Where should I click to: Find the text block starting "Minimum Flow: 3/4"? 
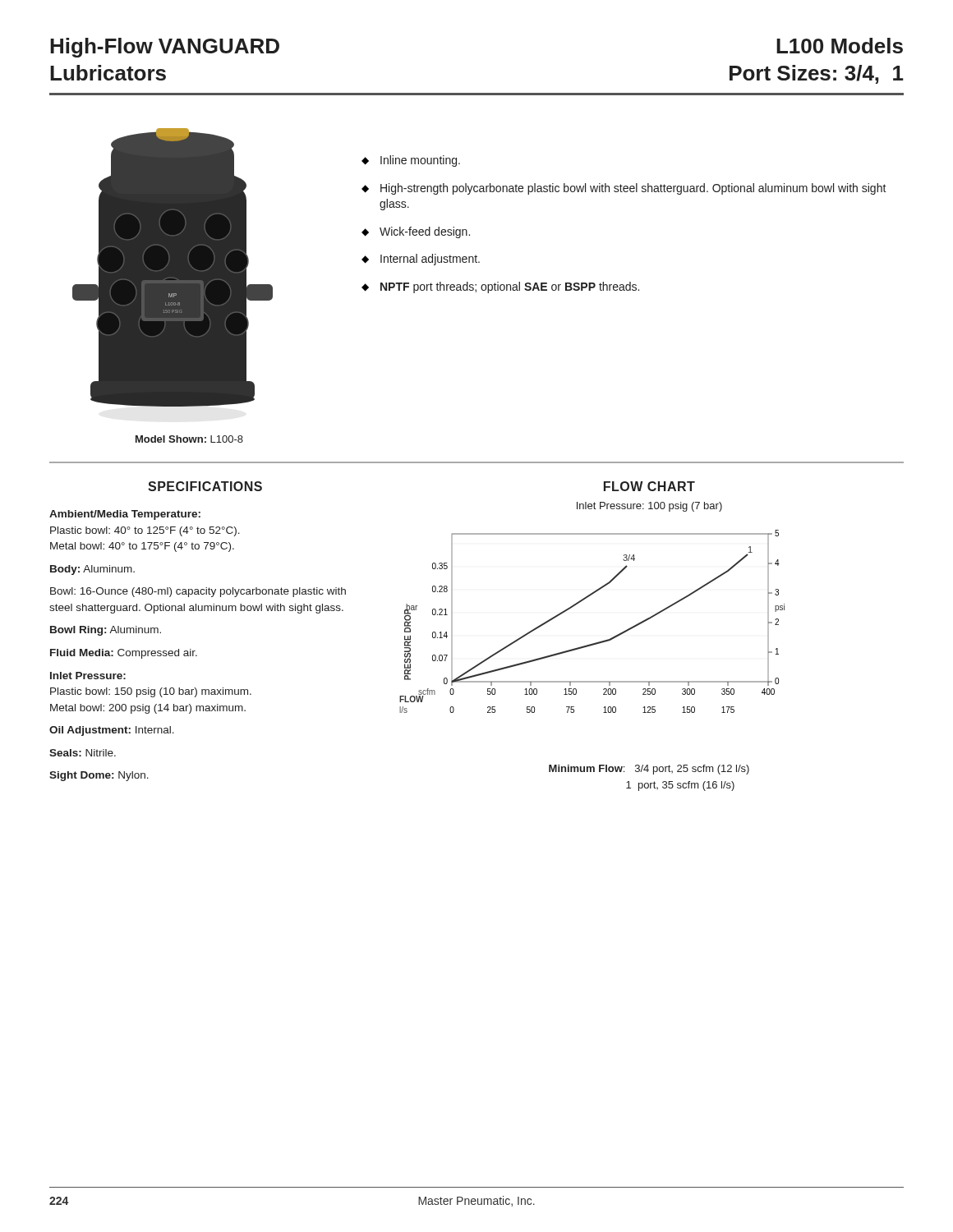[649, 776]
